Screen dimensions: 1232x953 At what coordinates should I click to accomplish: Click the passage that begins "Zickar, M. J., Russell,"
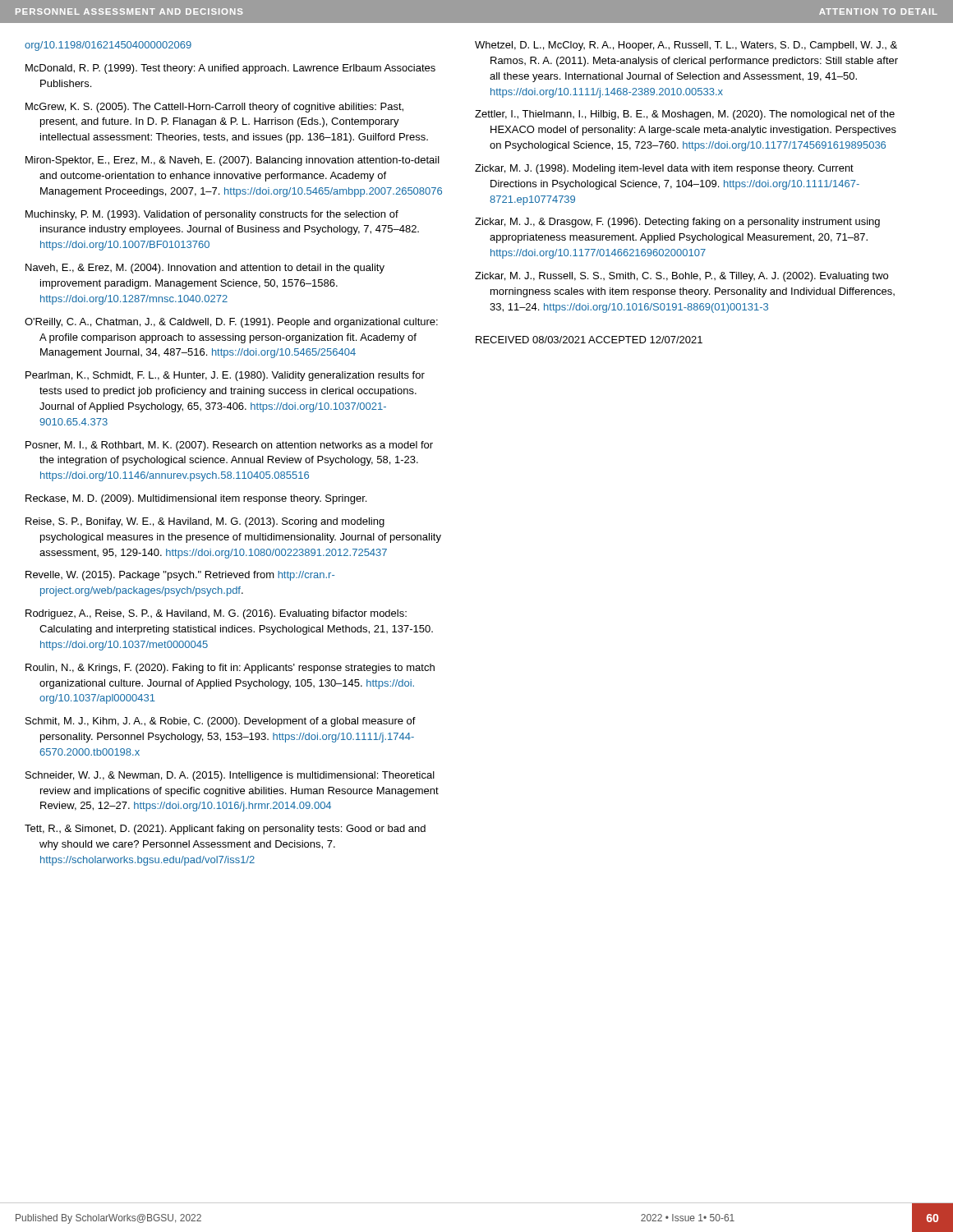click(x=685, y=291)
